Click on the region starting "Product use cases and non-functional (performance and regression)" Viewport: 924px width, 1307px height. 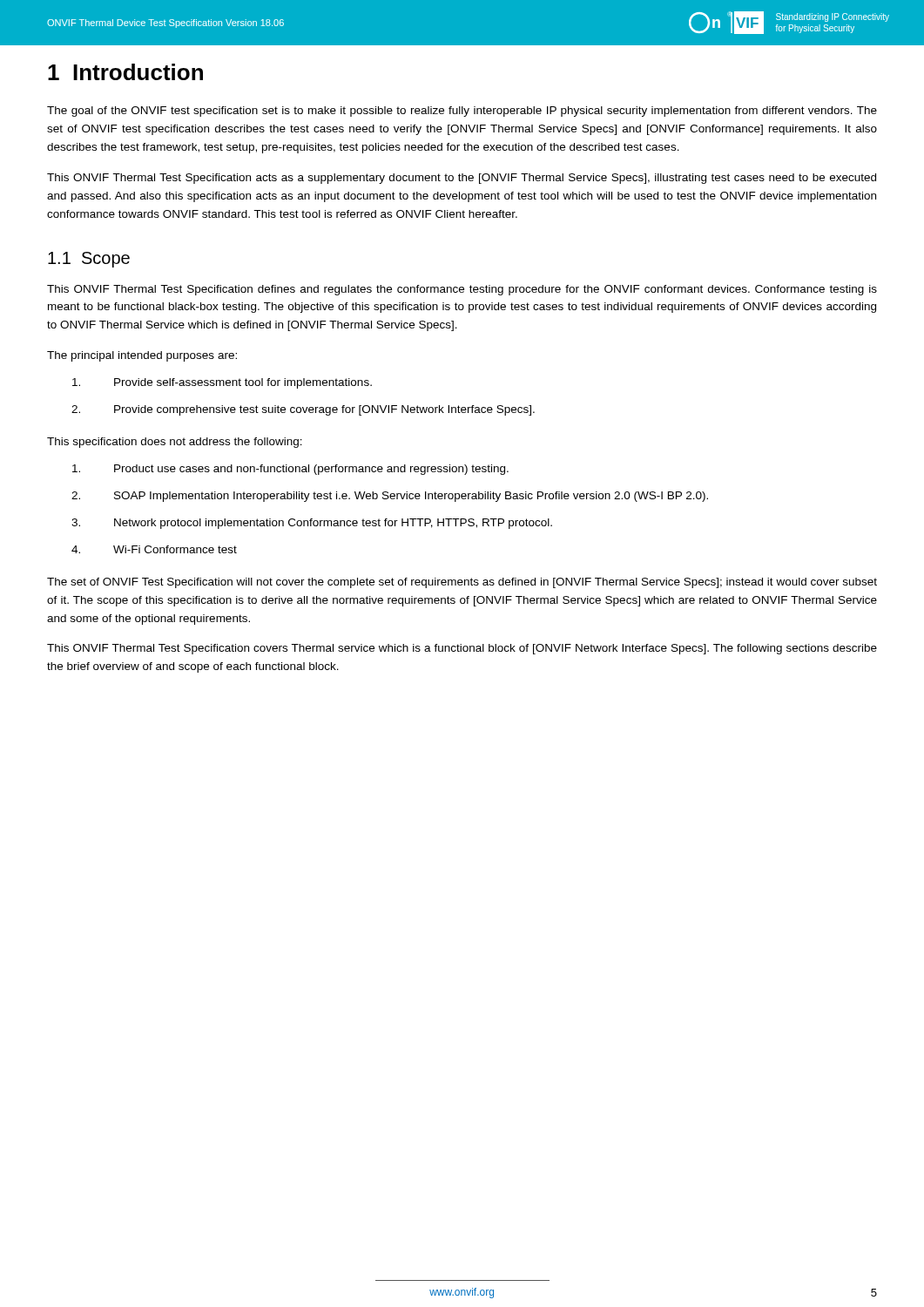tap(462, 469)
